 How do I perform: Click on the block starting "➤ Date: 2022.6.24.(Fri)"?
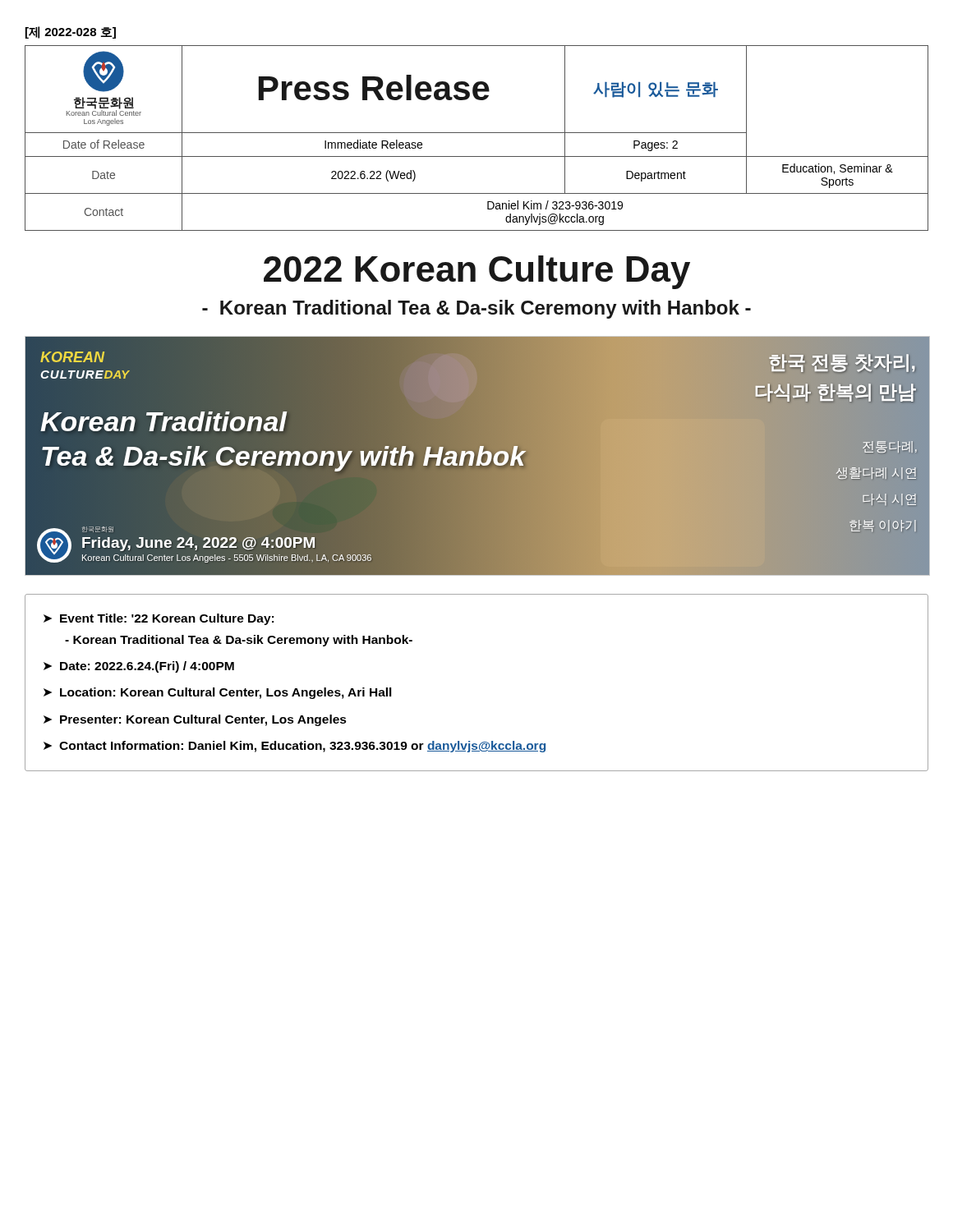click(x=138, y=666)
